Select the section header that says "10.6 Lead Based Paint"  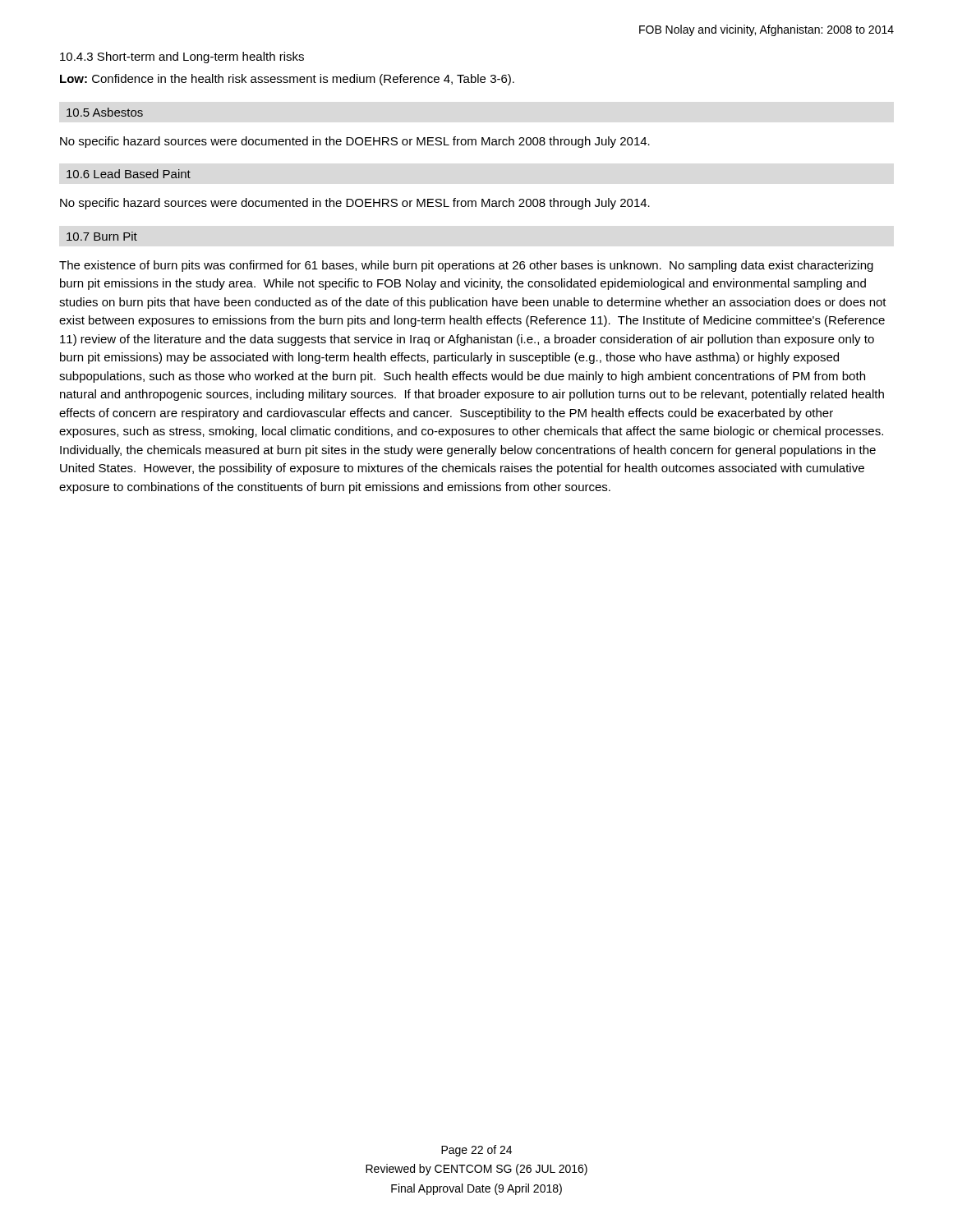128,174
